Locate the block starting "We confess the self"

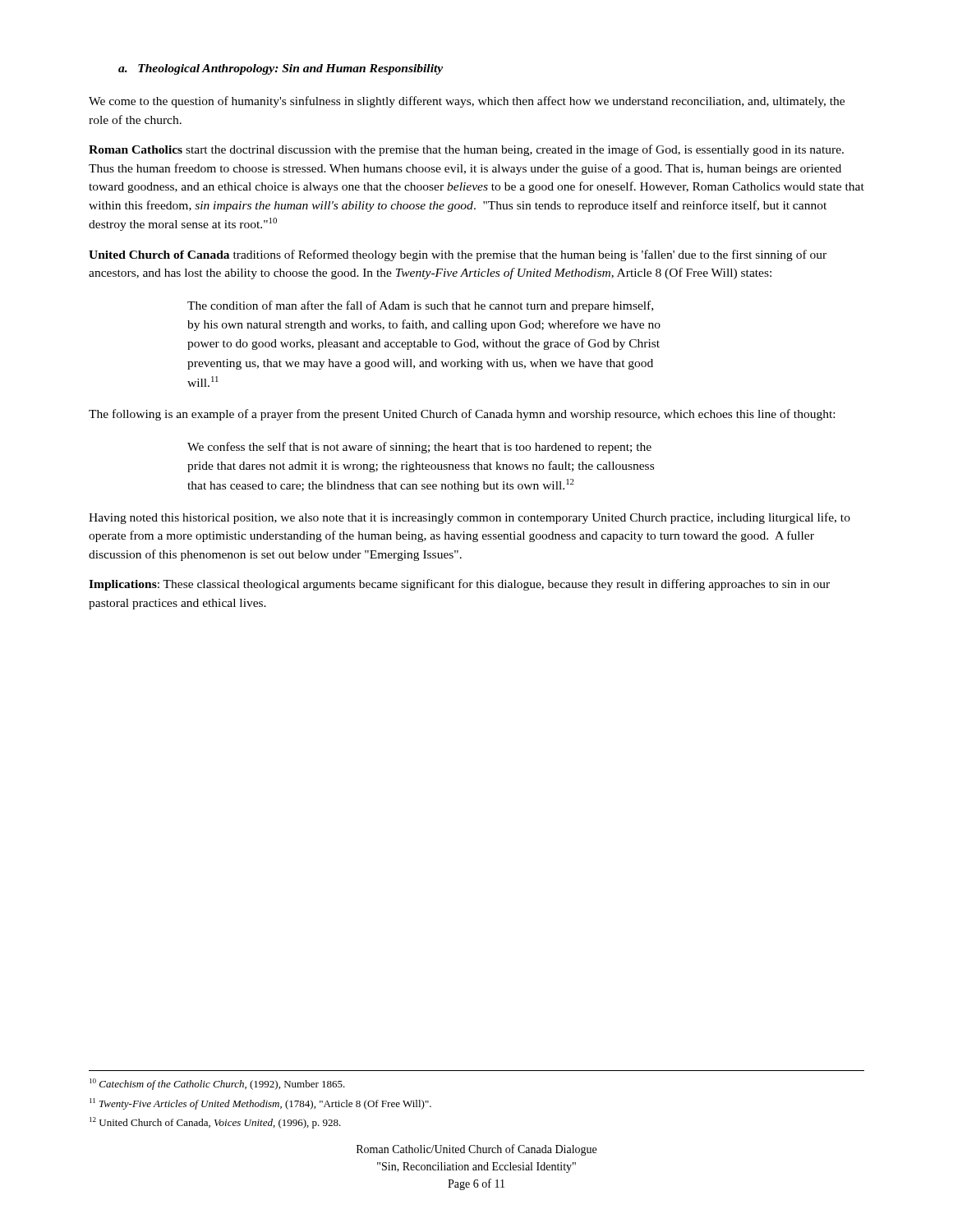(426, 466)
